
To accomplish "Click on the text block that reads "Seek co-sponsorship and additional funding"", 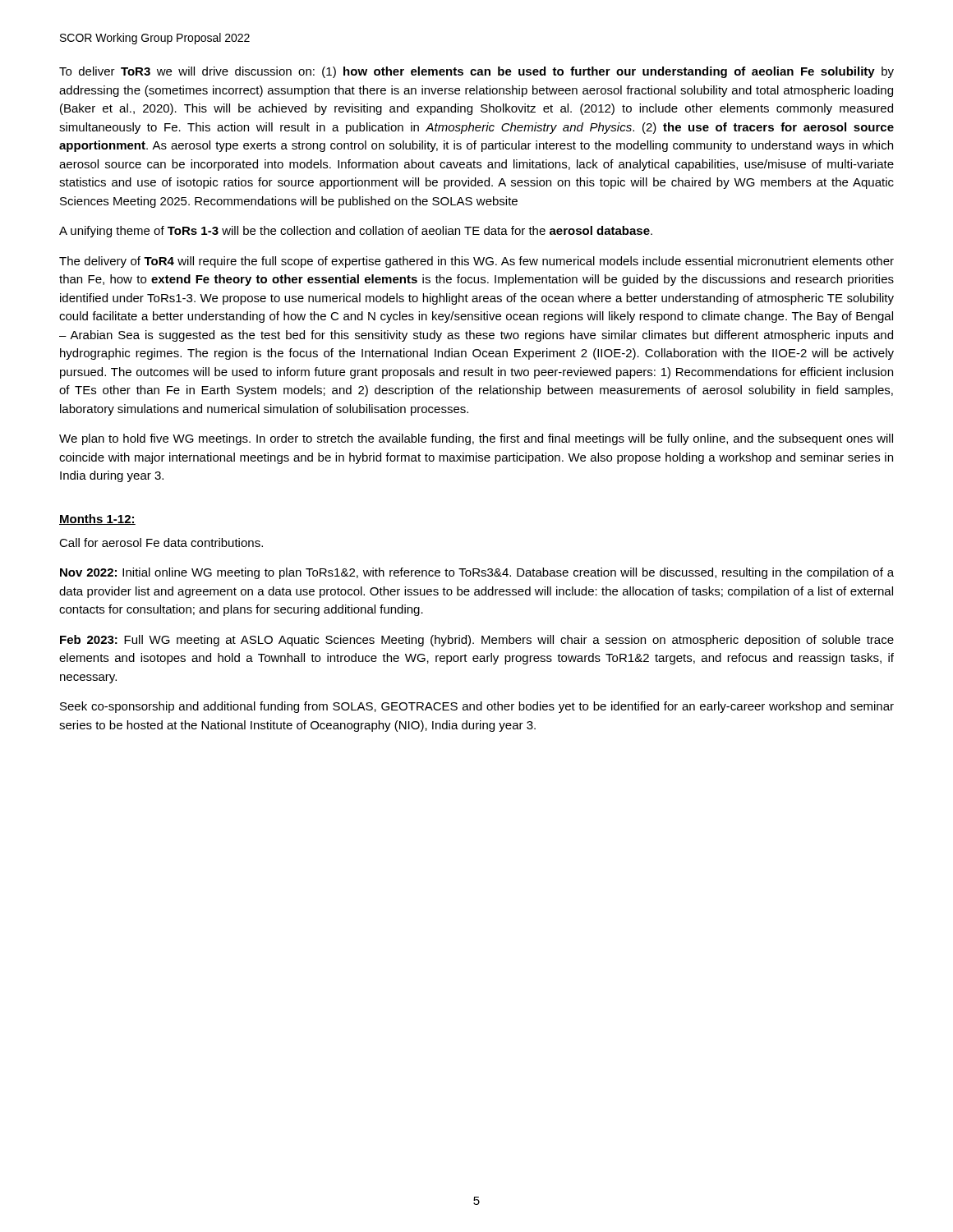I will [476, 716].
